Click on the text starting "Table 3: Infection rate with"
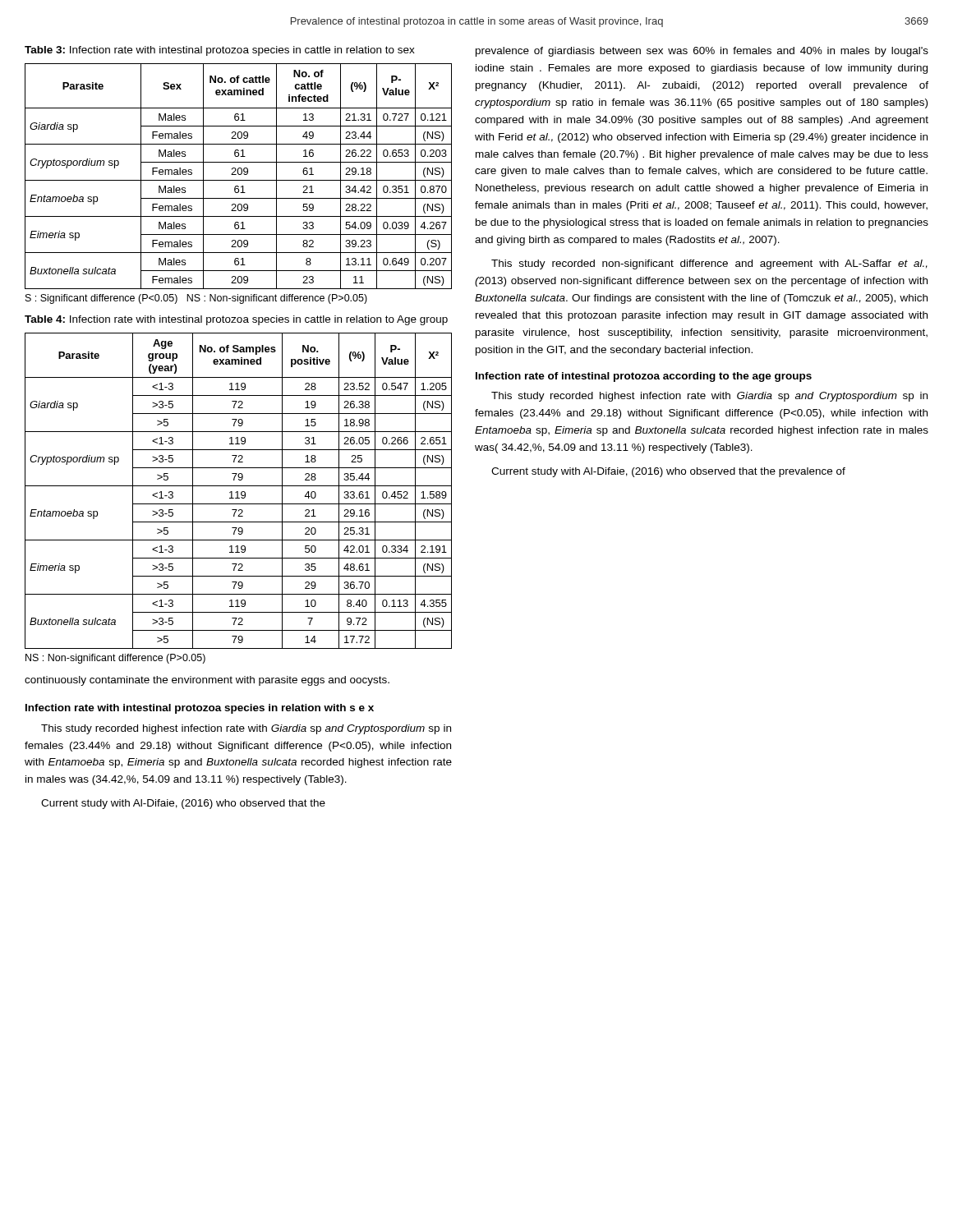The image size is (953, 1232). pyautogui.click(x=220, y=50)
